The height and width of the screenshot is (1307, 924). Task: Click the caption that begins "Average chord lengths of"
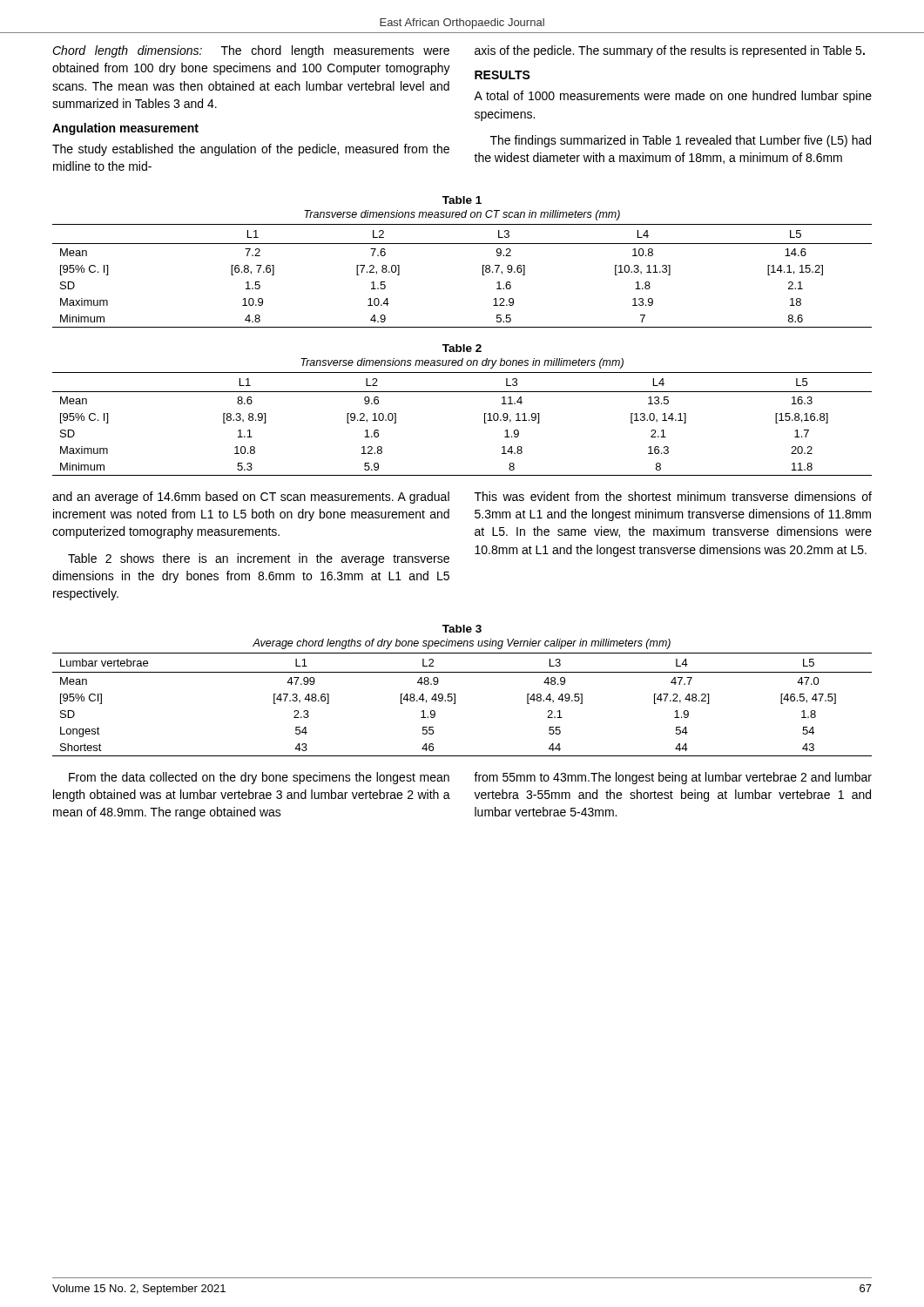[462, 643]
